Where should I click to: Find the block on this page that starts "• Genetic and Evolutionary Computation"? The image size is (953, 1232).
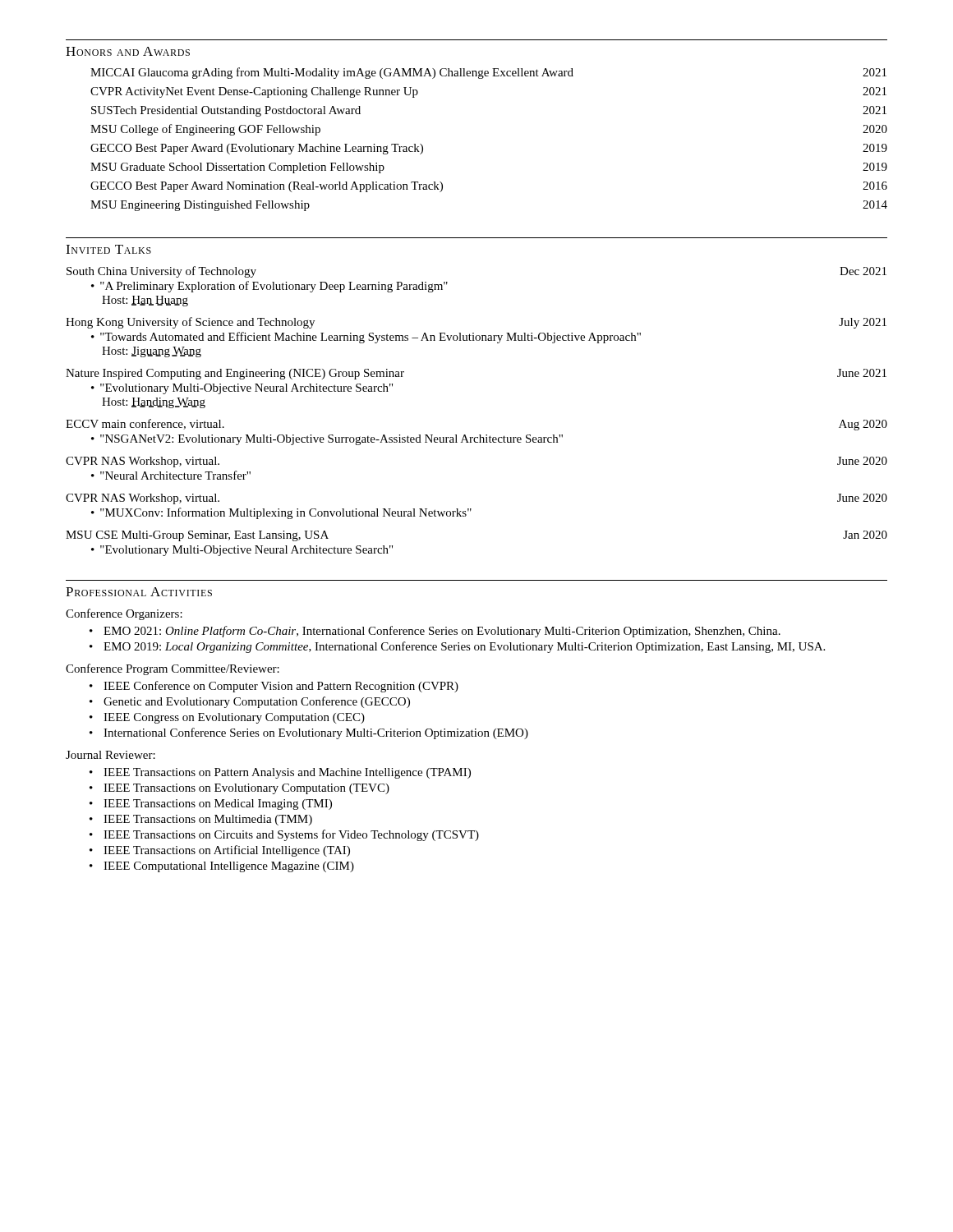click(250, 702)
